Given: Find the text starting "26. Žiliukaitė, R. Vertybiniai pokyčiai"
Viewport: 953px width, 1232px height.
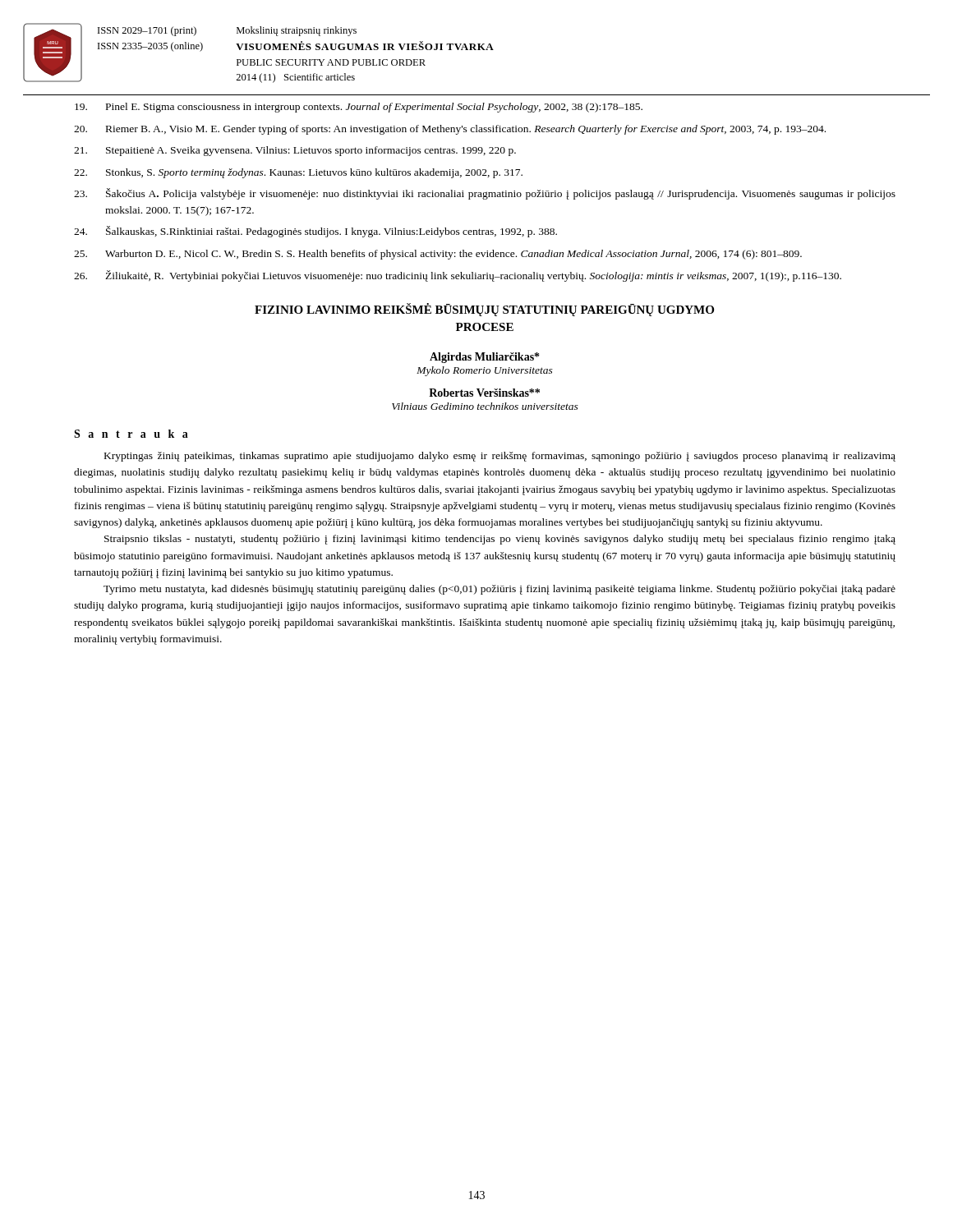Looking at the screenshot, I should [x=485, y=275].
